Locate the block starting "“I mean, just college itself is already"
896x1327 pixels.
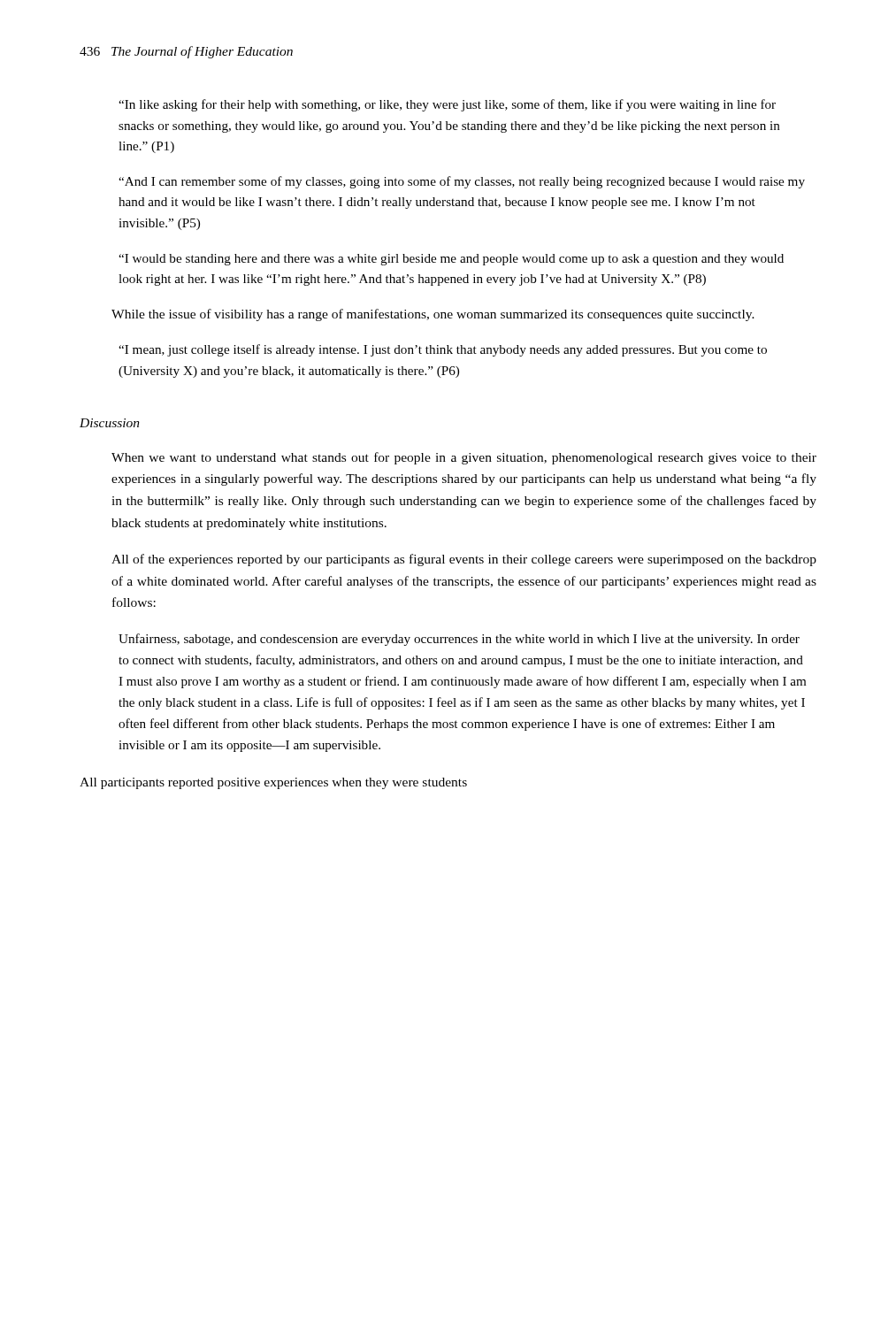coord(443,360)
